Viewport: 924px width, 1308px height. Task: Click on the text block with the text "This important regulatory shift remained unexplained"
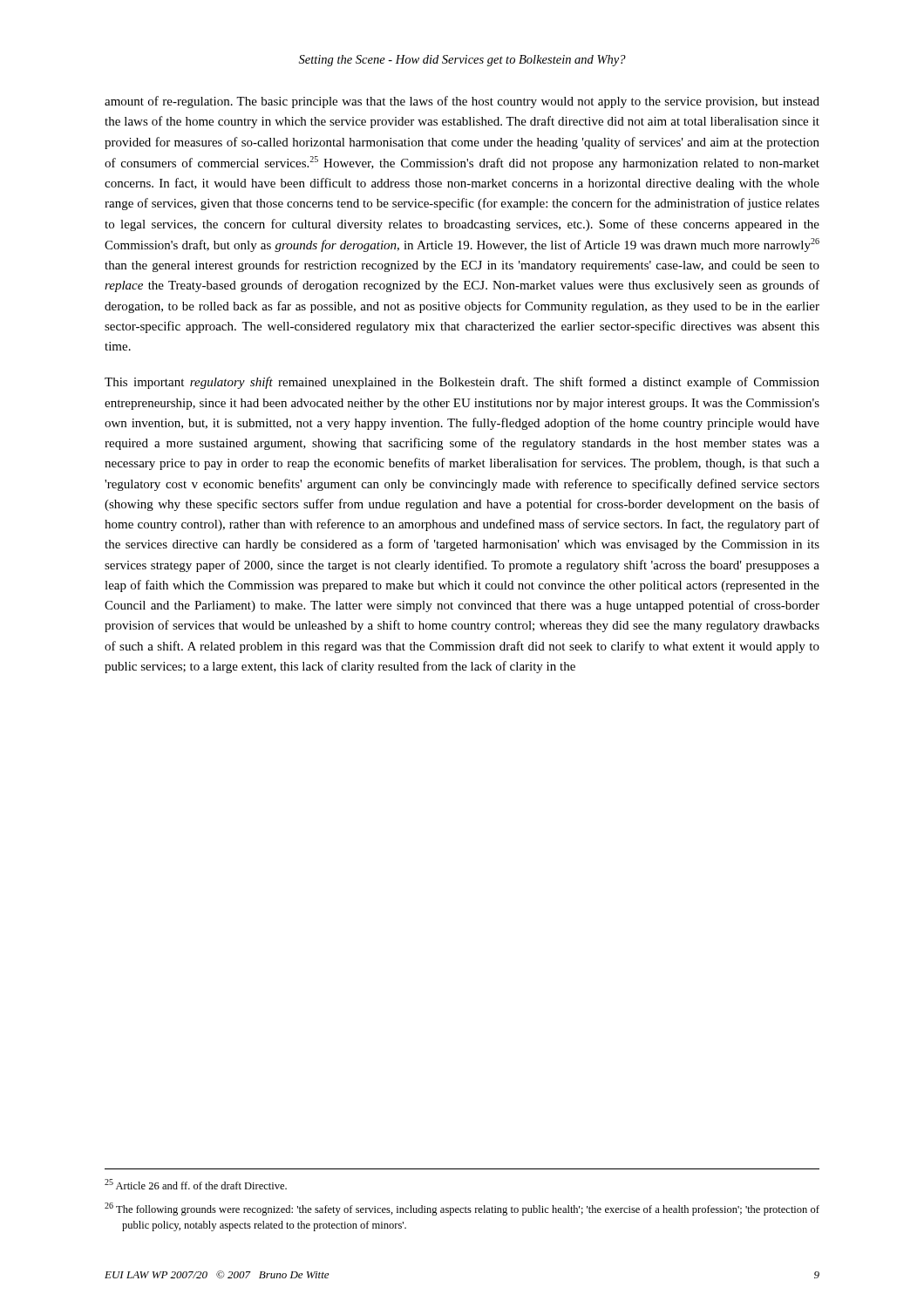(x=462, y=524)
